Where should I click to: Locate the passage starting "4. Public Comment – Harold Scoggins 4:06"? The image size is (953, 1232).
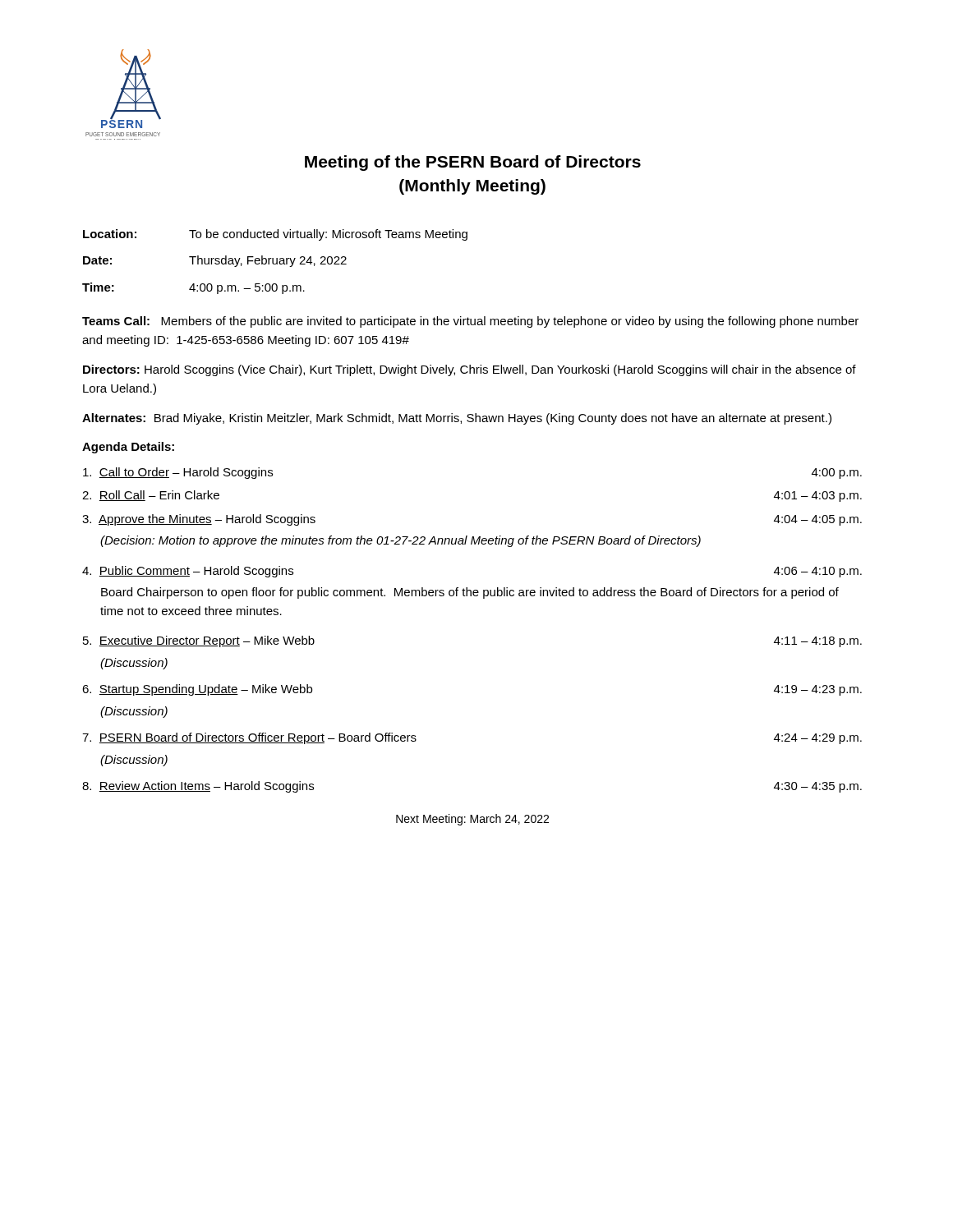[x=207, y=571]
